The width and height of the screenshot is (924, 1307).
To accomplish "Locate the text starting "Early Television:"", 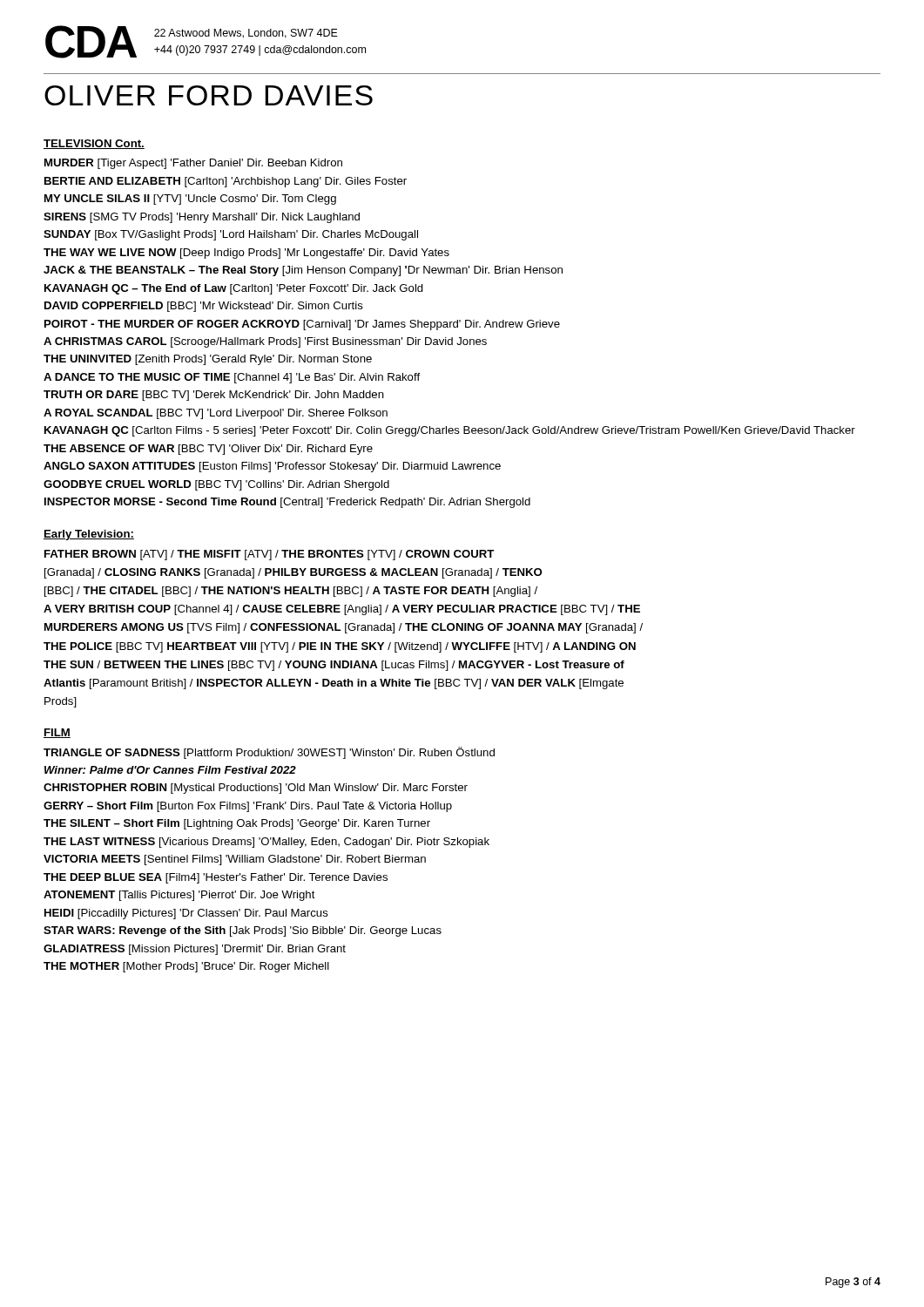I will (x=89, y=533).
